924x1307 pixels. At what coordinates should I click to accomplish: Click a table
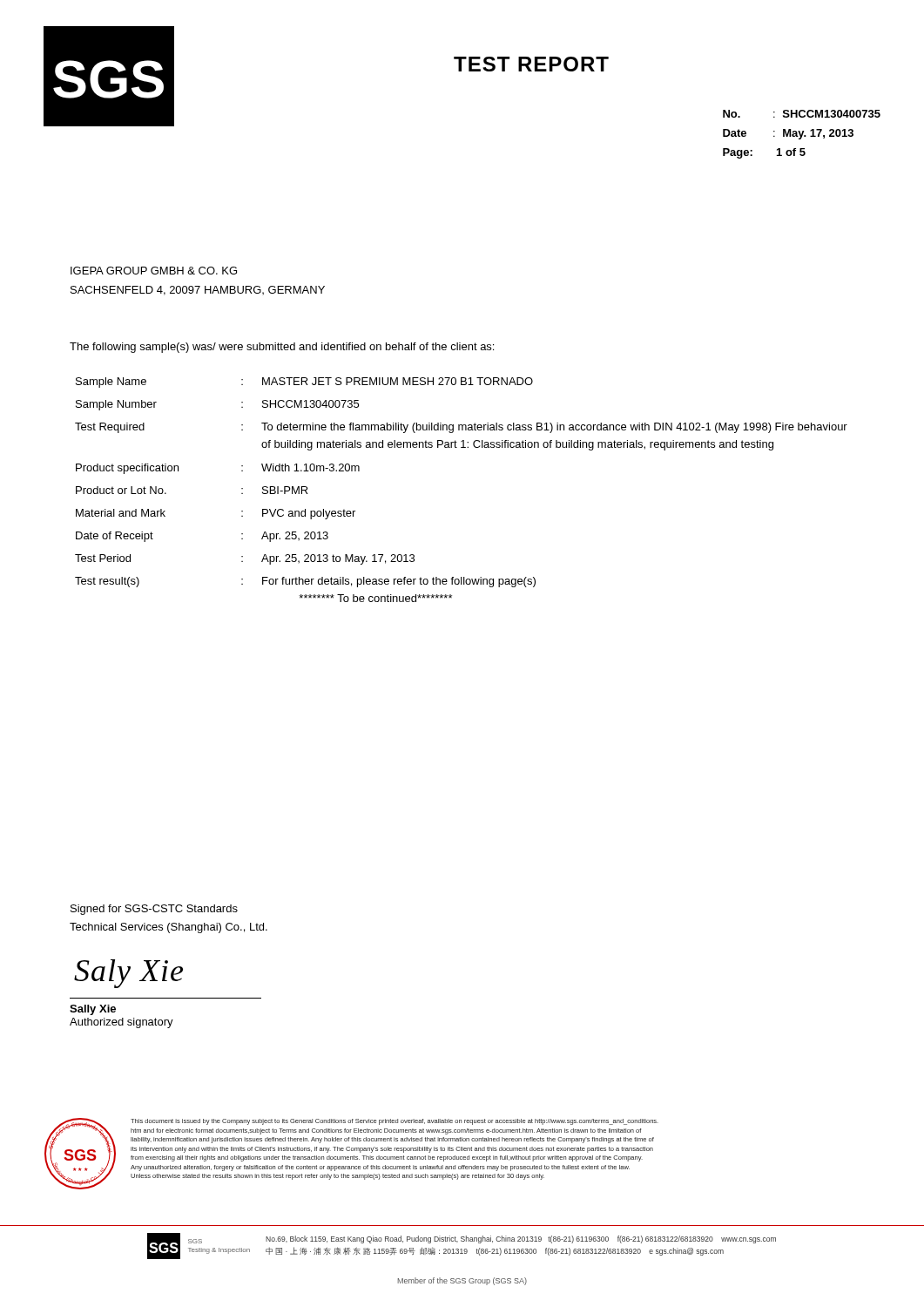point(462,490)
